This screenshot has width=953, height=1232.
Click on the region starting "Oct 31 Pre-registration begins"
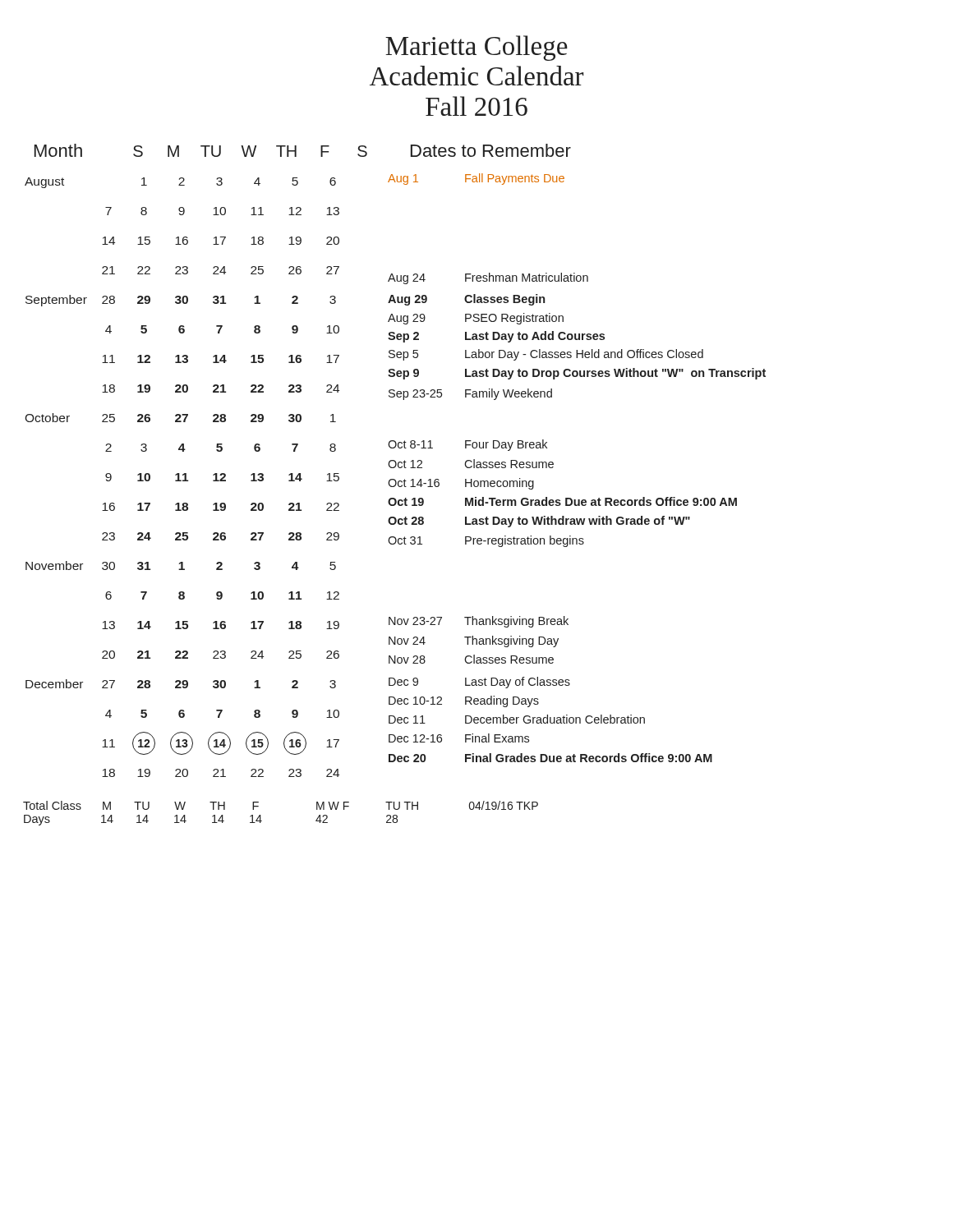tap(486, 541)
